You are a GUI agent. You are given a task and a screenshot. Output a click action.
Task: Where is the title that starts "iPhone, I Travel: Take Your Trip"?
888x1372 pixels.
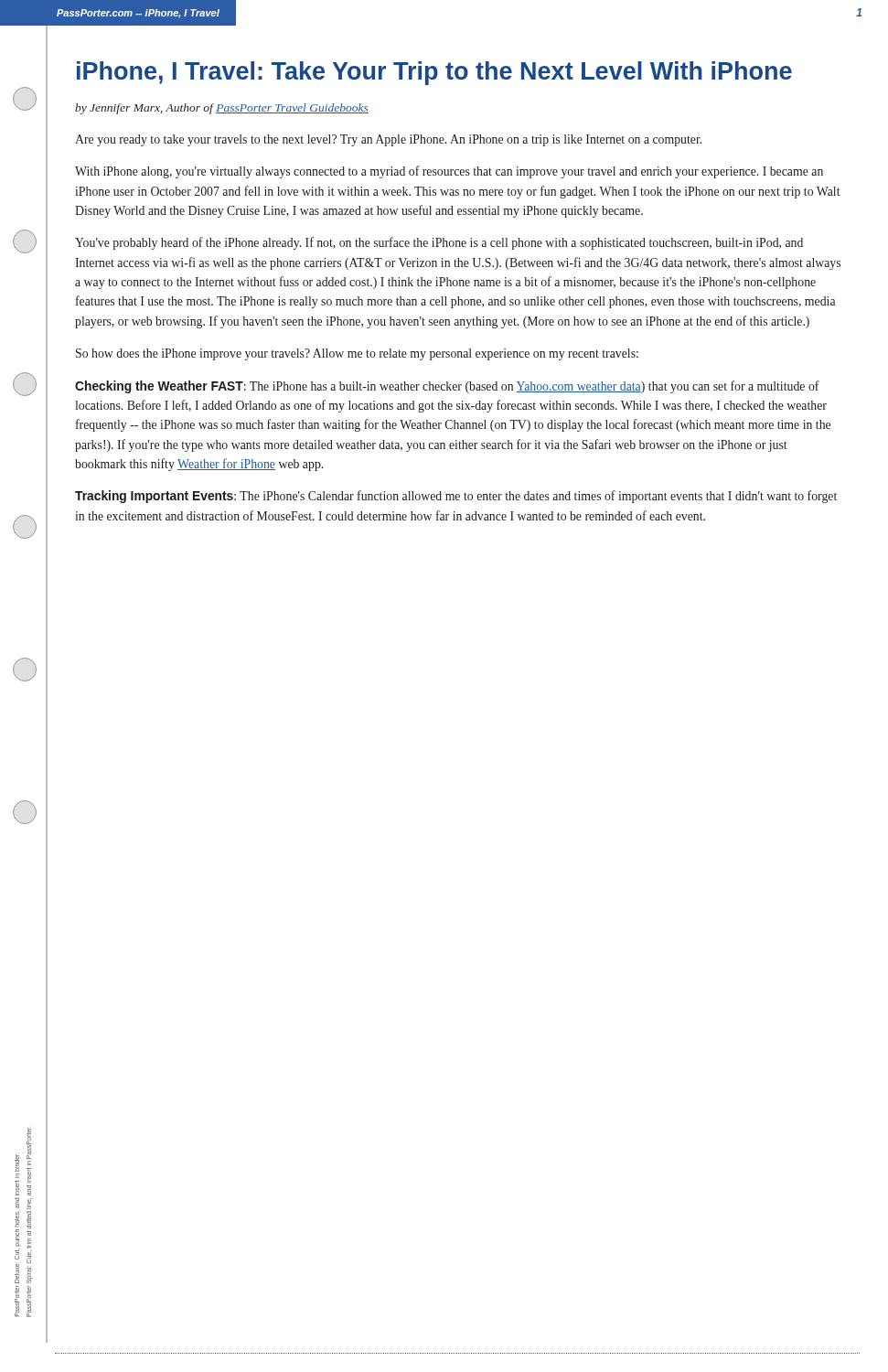434,71
